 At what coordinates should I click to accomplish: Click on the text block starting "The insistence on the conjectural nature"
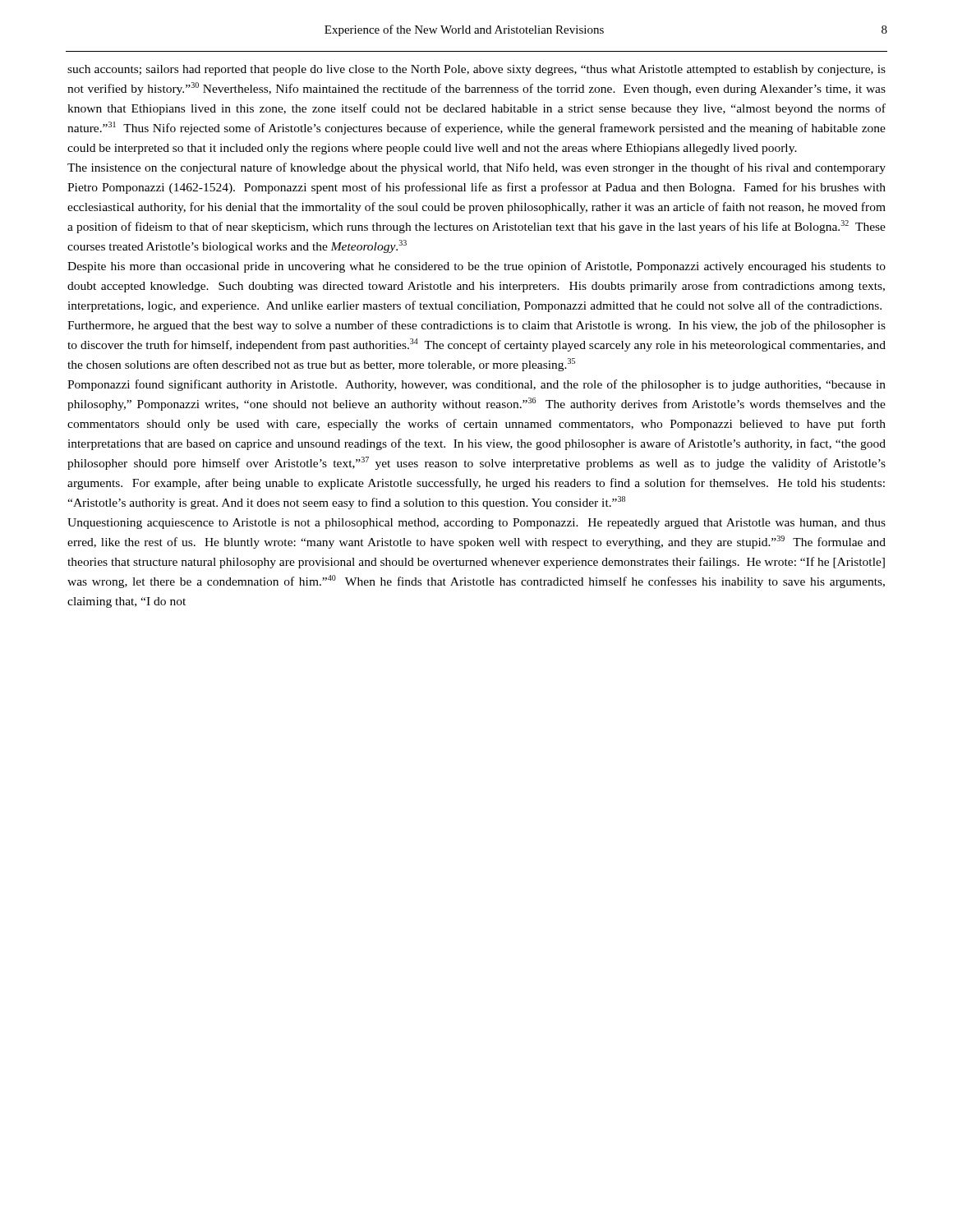click(x=476, y=207)
